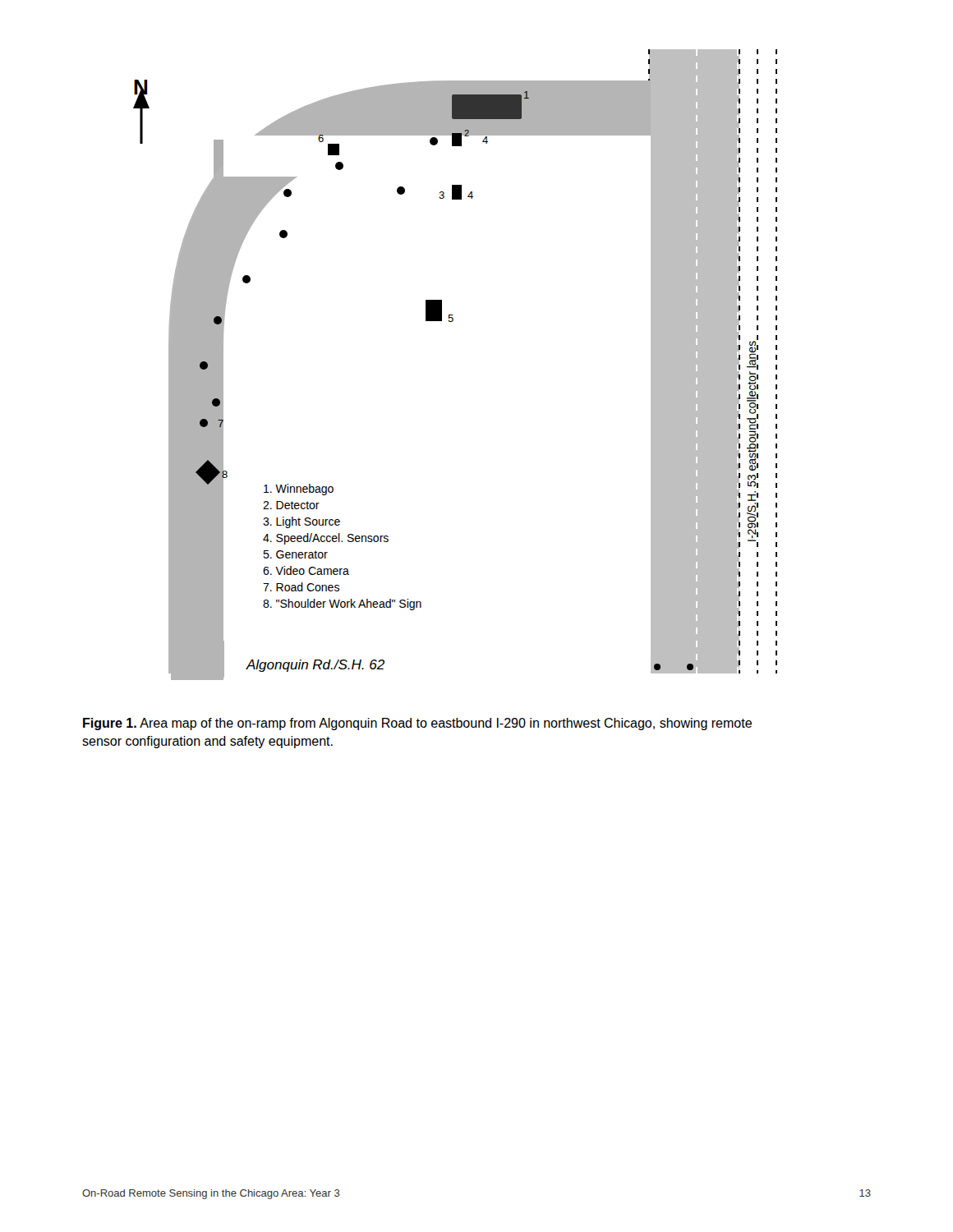The height and width of the screenshot is (1232, 953).
Task: Locate the map
Action: 452,370
